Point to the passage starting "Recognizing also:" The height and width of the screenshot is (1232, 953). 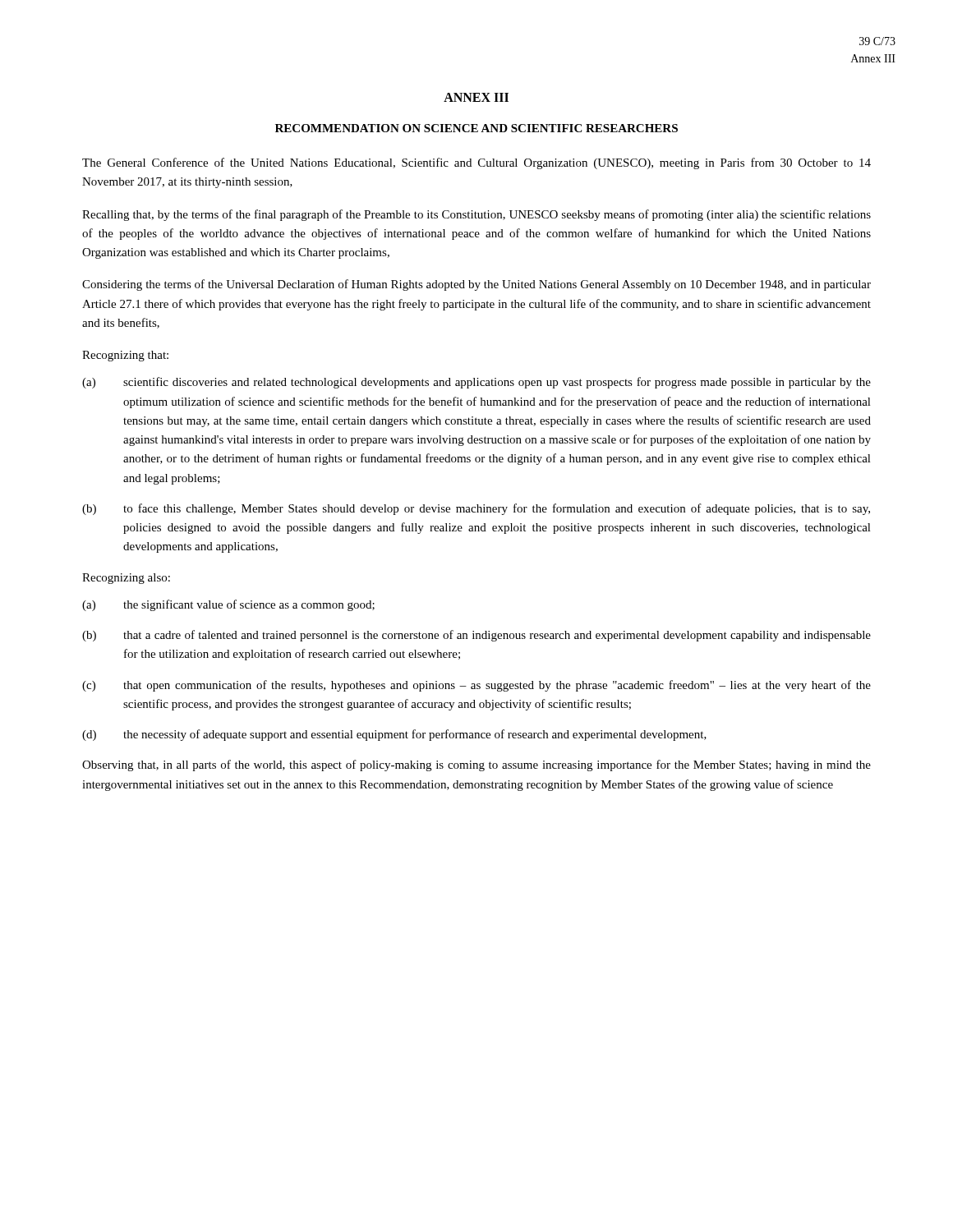pyautogui.click(x=126, y=577)
